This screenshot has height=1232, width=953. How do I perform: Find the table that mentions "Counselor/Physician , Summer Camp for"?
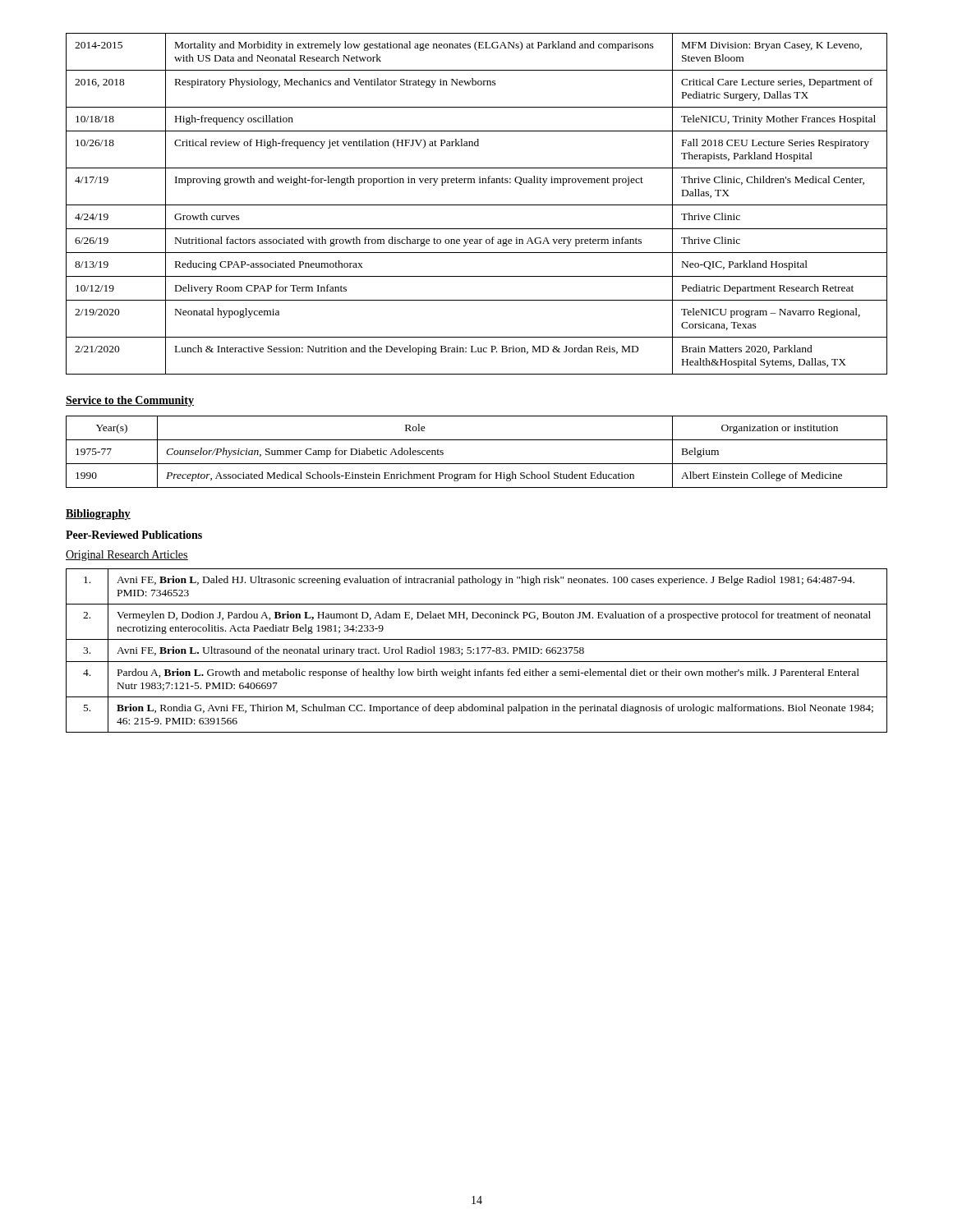click(476, 452)
